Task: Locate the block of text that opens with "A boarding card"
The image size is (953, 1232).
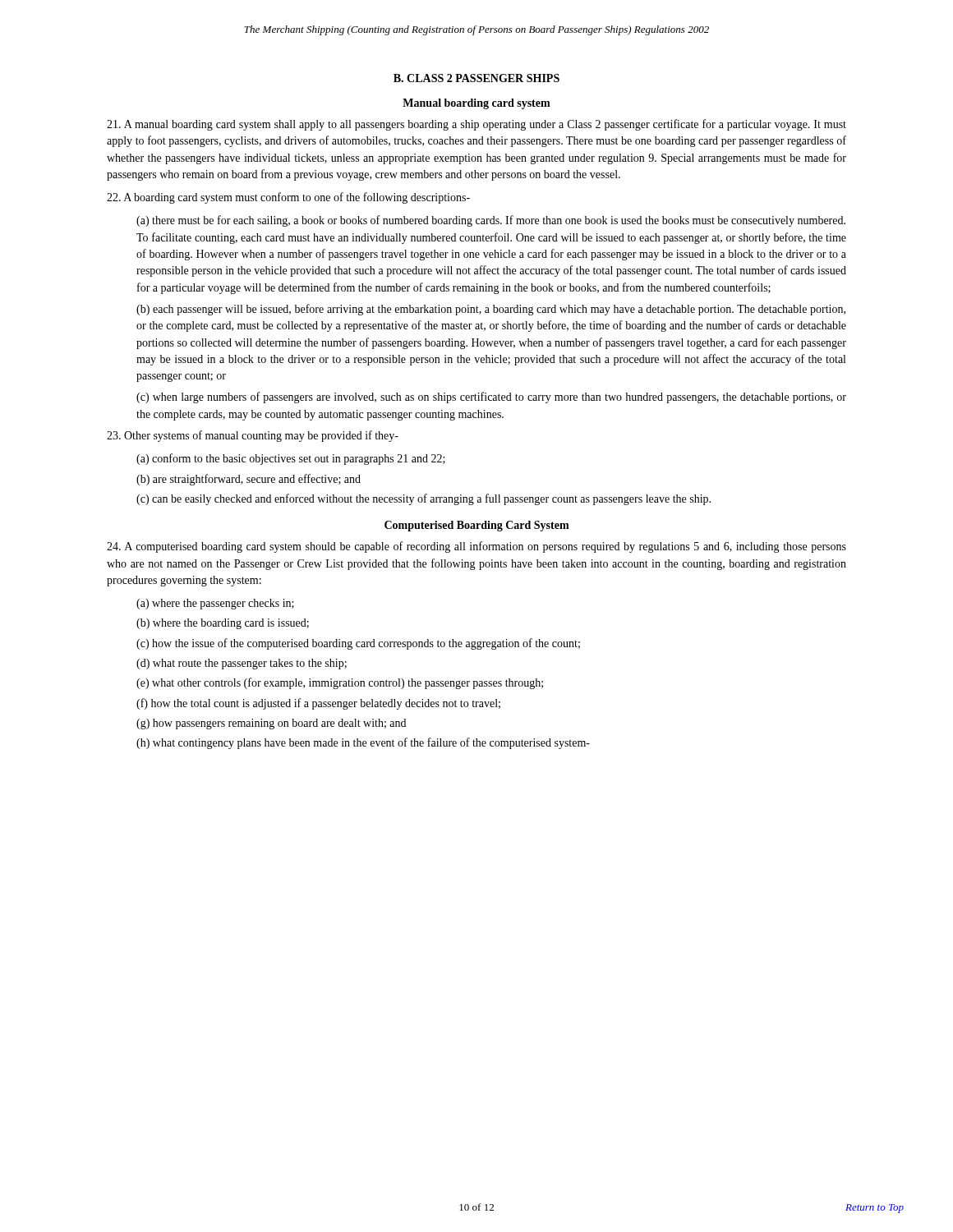Action: 288,198
